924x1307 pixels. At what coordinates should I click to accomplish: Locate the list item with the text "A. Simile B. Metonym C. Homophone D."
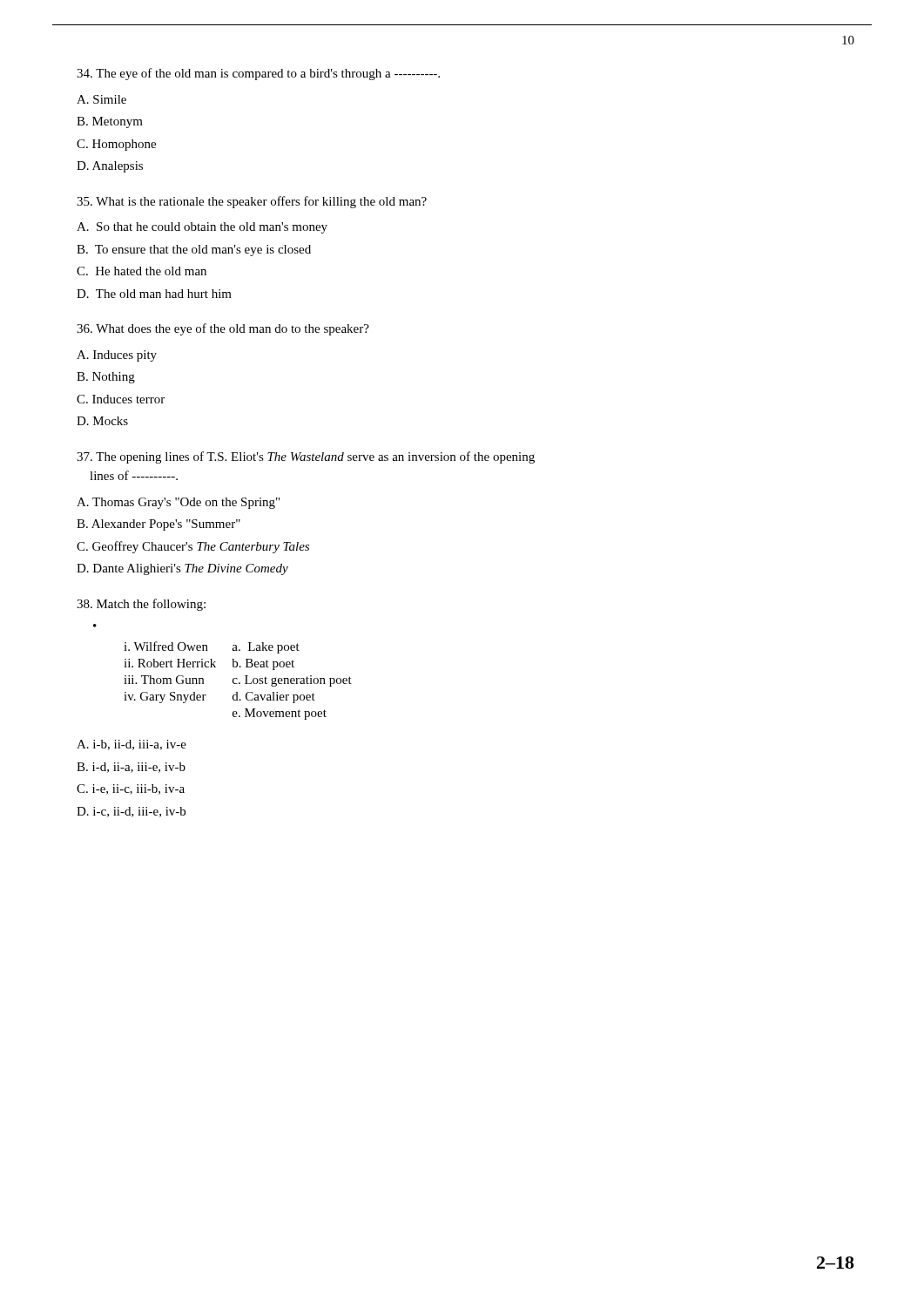pyautogui.click(x=101, y=99)
